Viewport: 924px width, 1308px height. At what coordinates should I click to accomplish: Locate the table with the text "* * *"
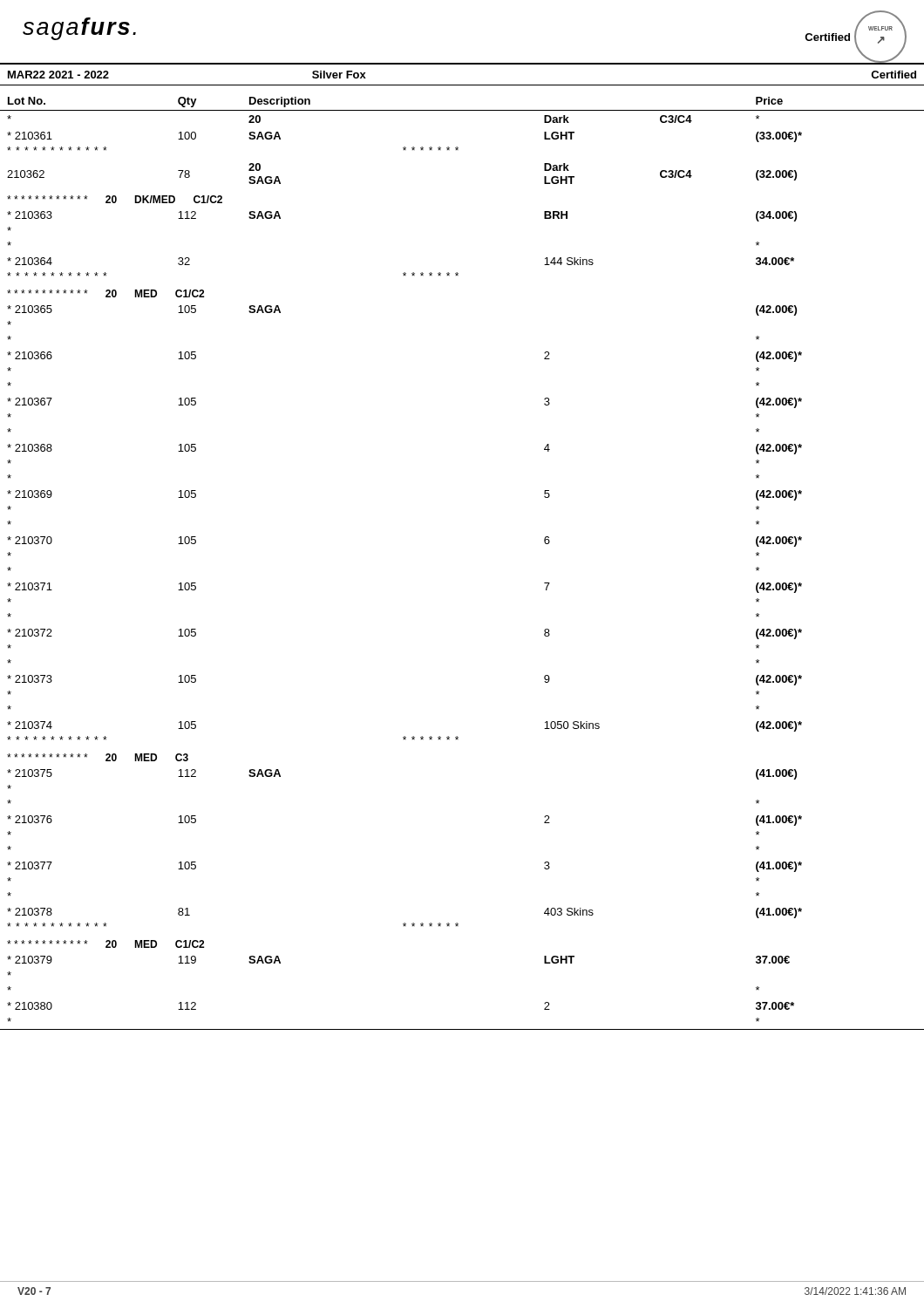click(462, 561)
